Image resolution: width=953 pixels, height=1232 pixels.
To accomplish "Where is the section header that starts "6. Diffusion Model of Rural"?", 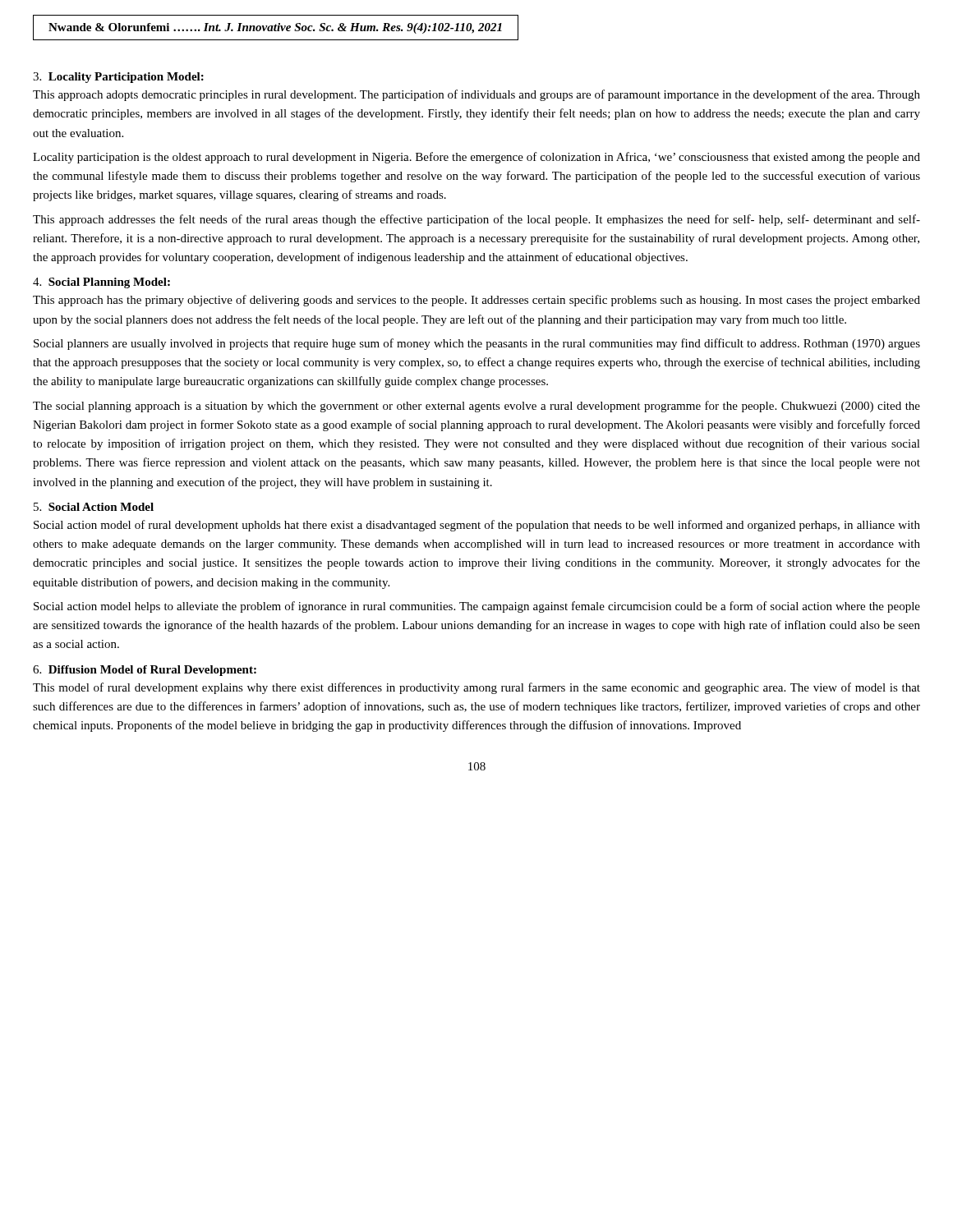I will 145,669.
